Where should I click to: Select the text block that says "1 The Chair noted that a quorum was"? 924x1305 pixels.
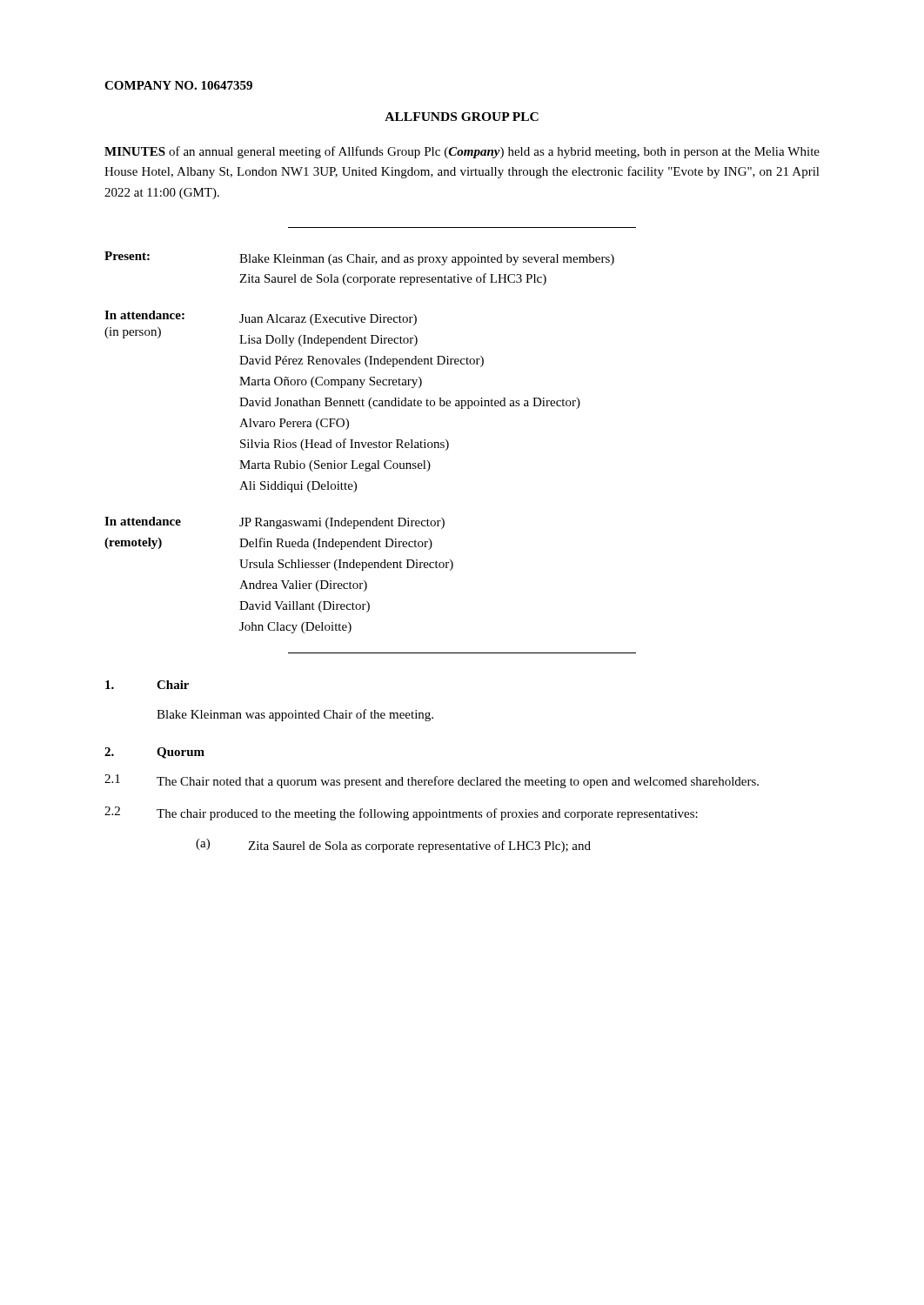pyautogui.click(x=432, y=781)
